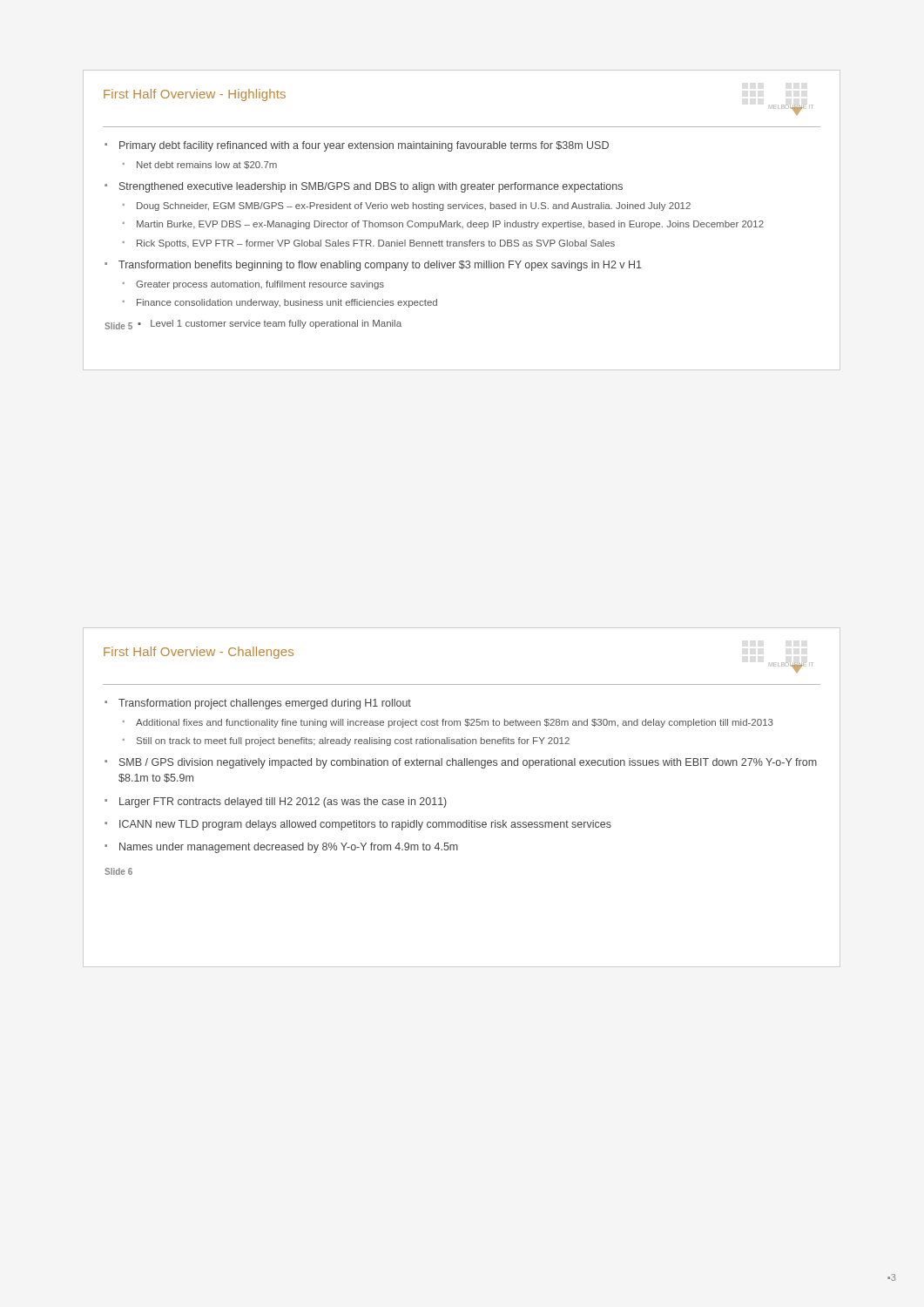This screenshot has height=1307, width=924.
Task: Point to the block starting "Level 1 customer service team fully"
Action: 276,324
